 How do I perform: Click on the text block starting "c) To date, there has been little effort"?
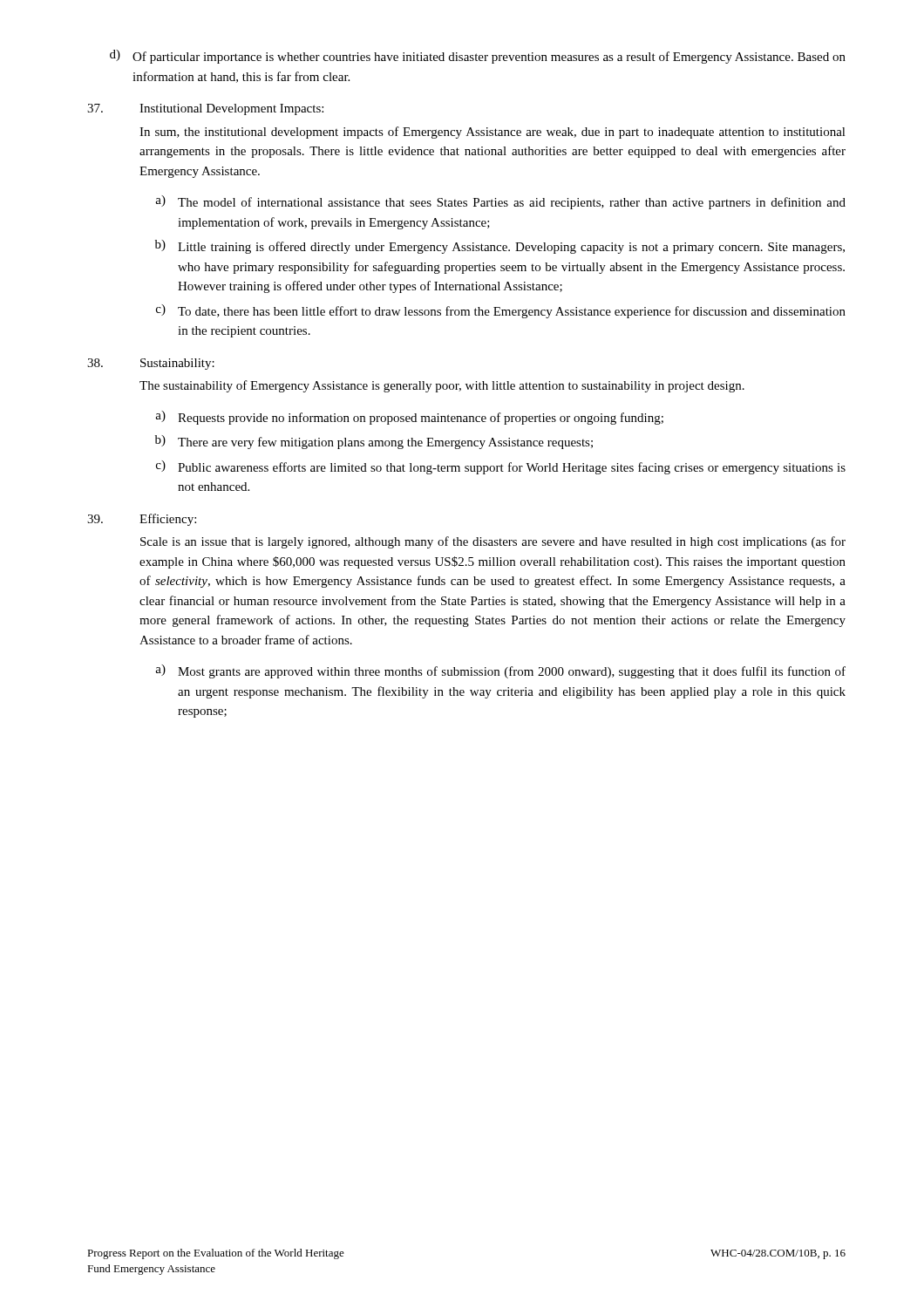489,321
